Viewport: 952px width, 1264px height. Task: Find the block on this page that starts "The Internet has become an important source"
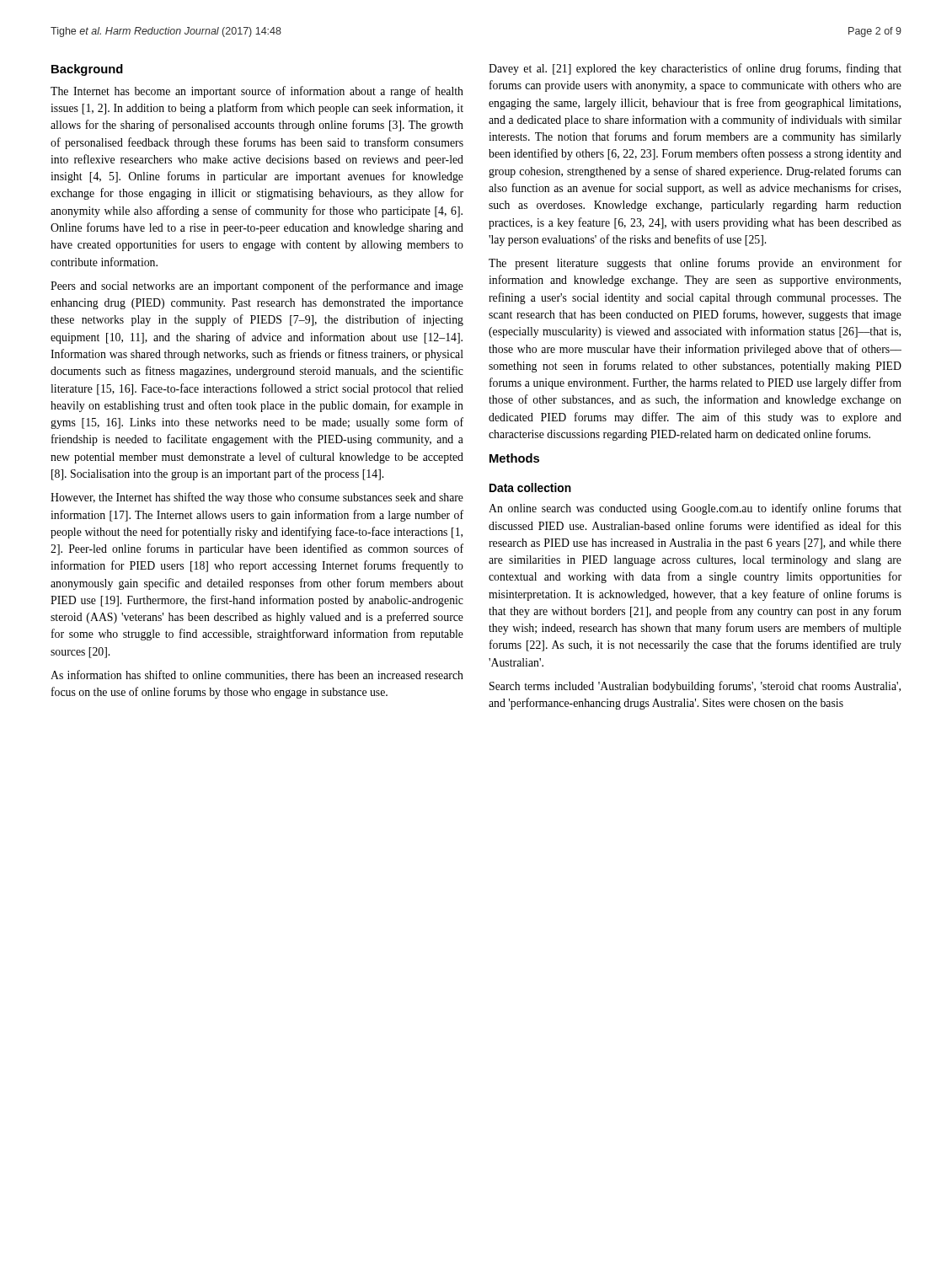(x=257, y=177)
